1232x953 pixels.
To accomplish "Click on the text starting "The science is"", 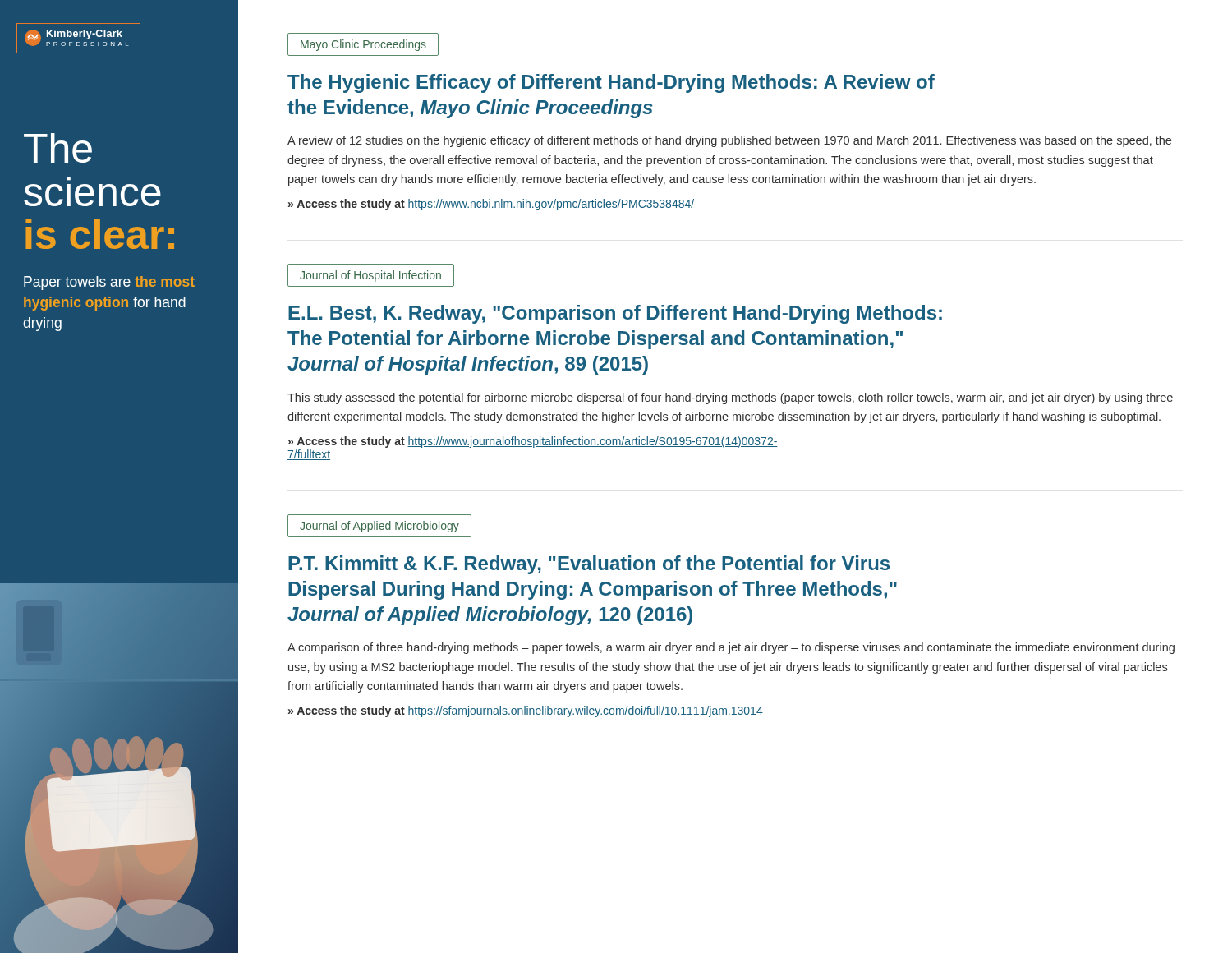I will [x=123, y=231].
